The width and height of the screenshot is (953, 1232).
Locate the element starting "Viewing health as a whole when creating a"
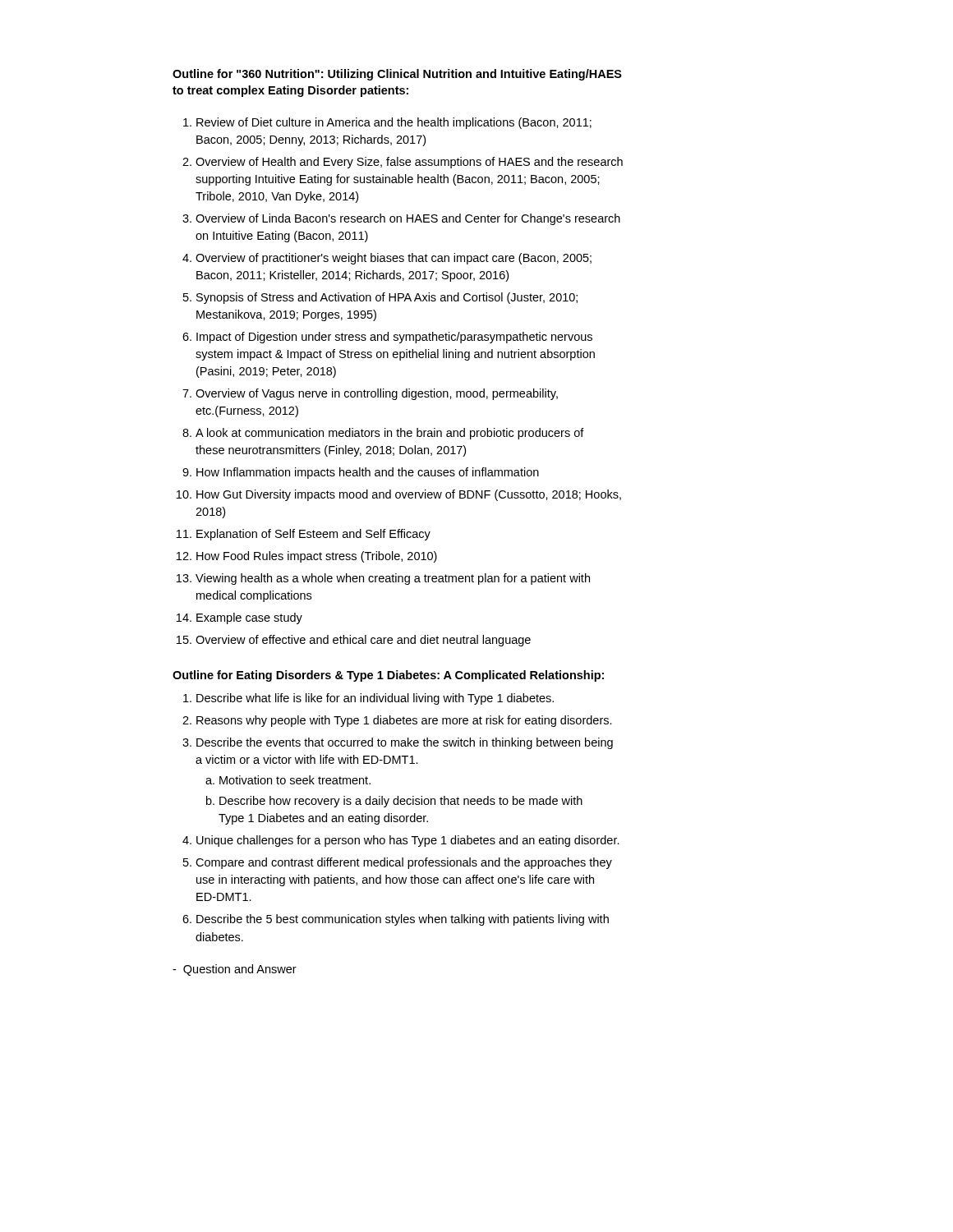click(393, 587)
